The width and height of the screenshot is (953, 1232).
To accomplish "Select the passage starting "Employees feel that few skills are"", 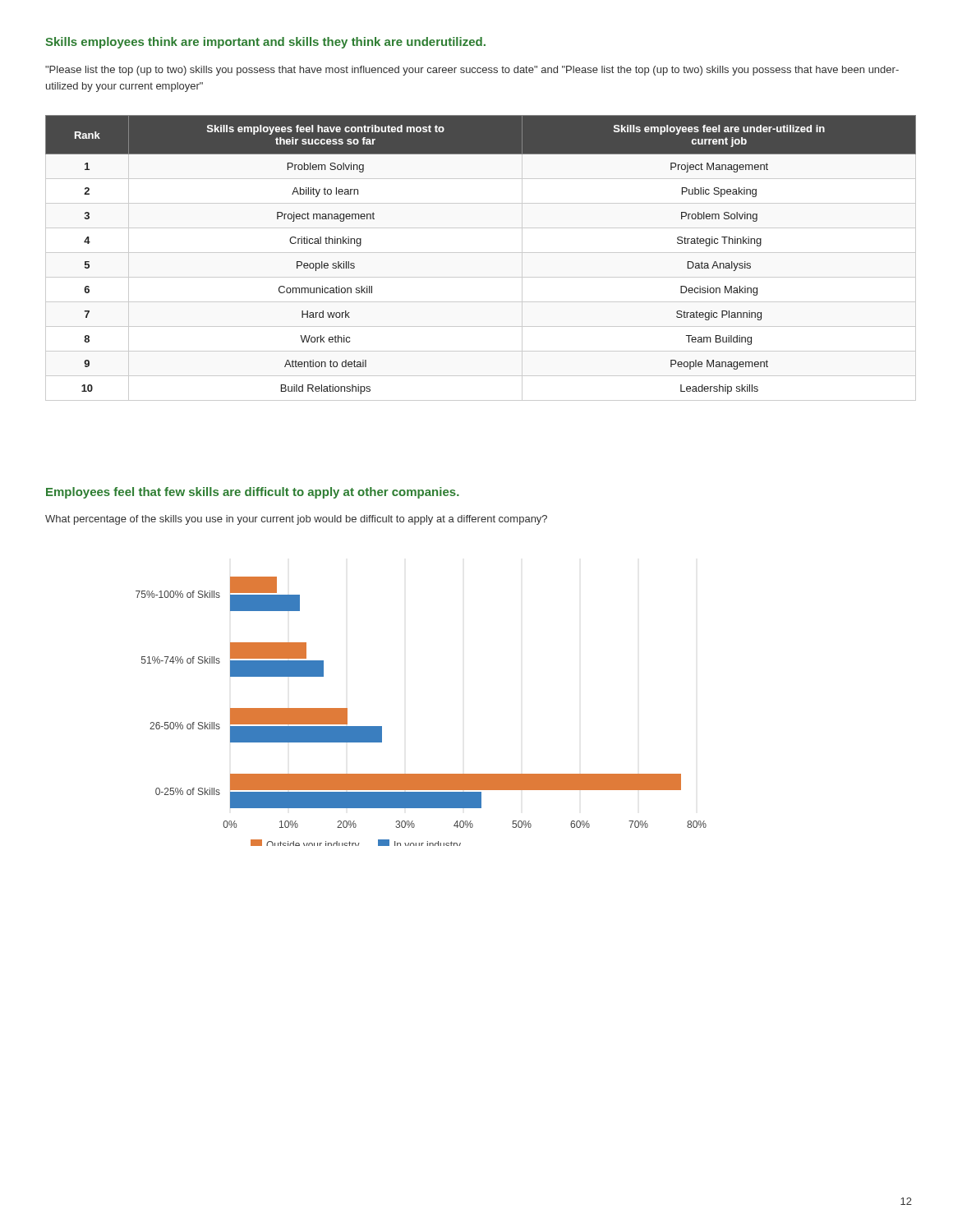I will [x=252, y=492].
